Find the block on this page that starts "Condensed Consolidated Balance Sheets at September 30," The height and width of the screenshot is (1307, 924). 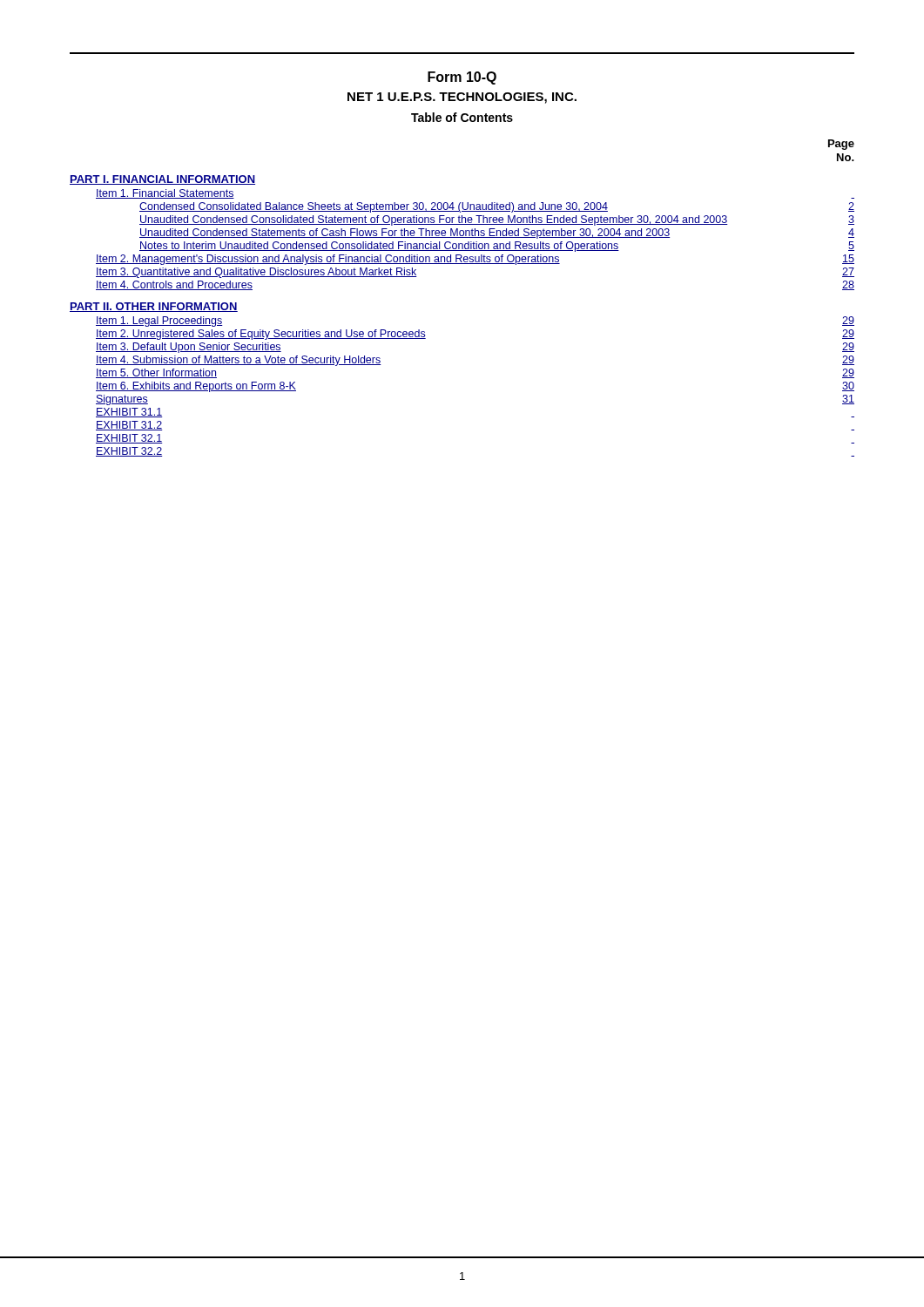click(497, 207)
